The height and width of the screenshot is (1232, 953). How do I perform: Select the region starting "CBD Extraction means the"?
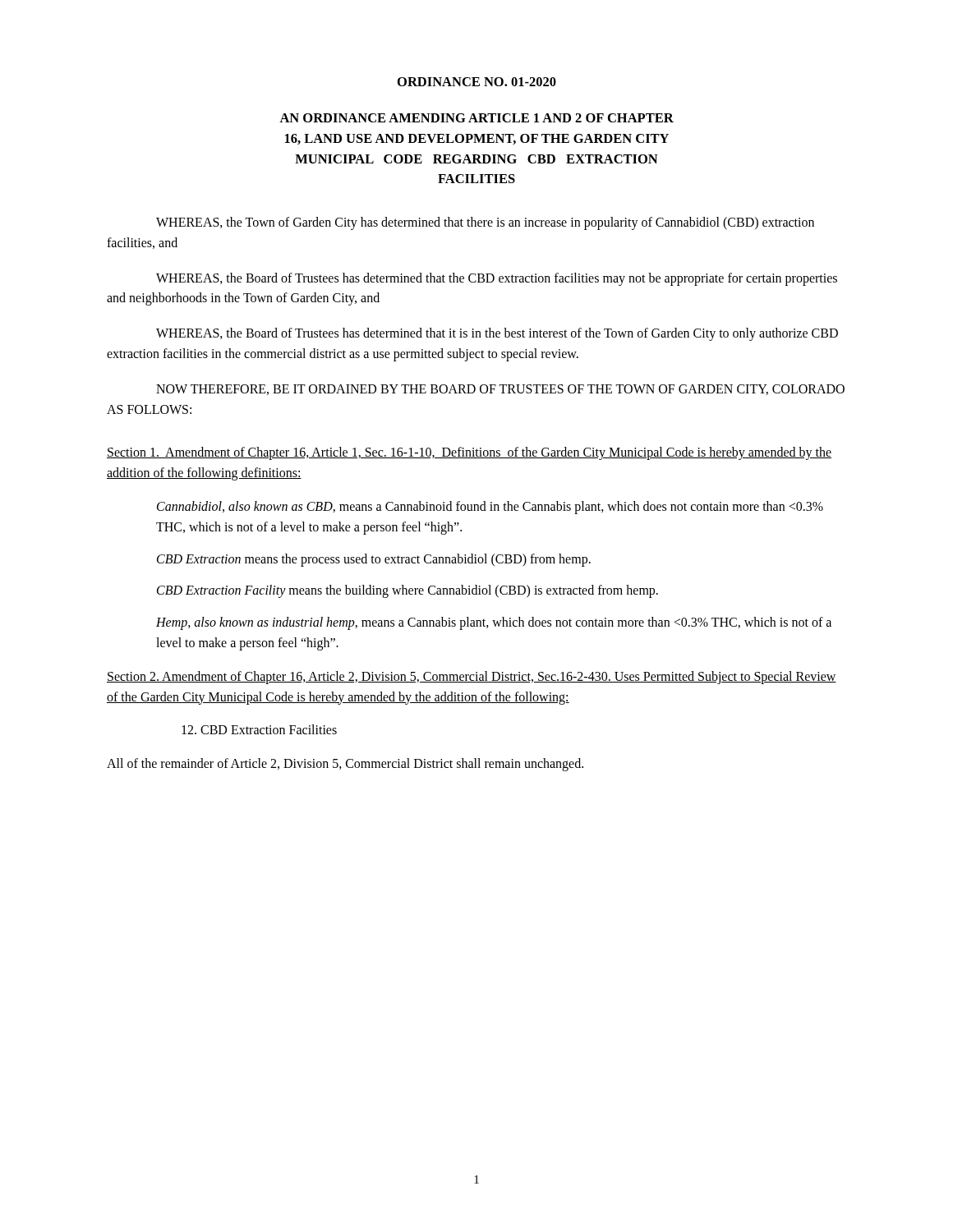(501, 559)
